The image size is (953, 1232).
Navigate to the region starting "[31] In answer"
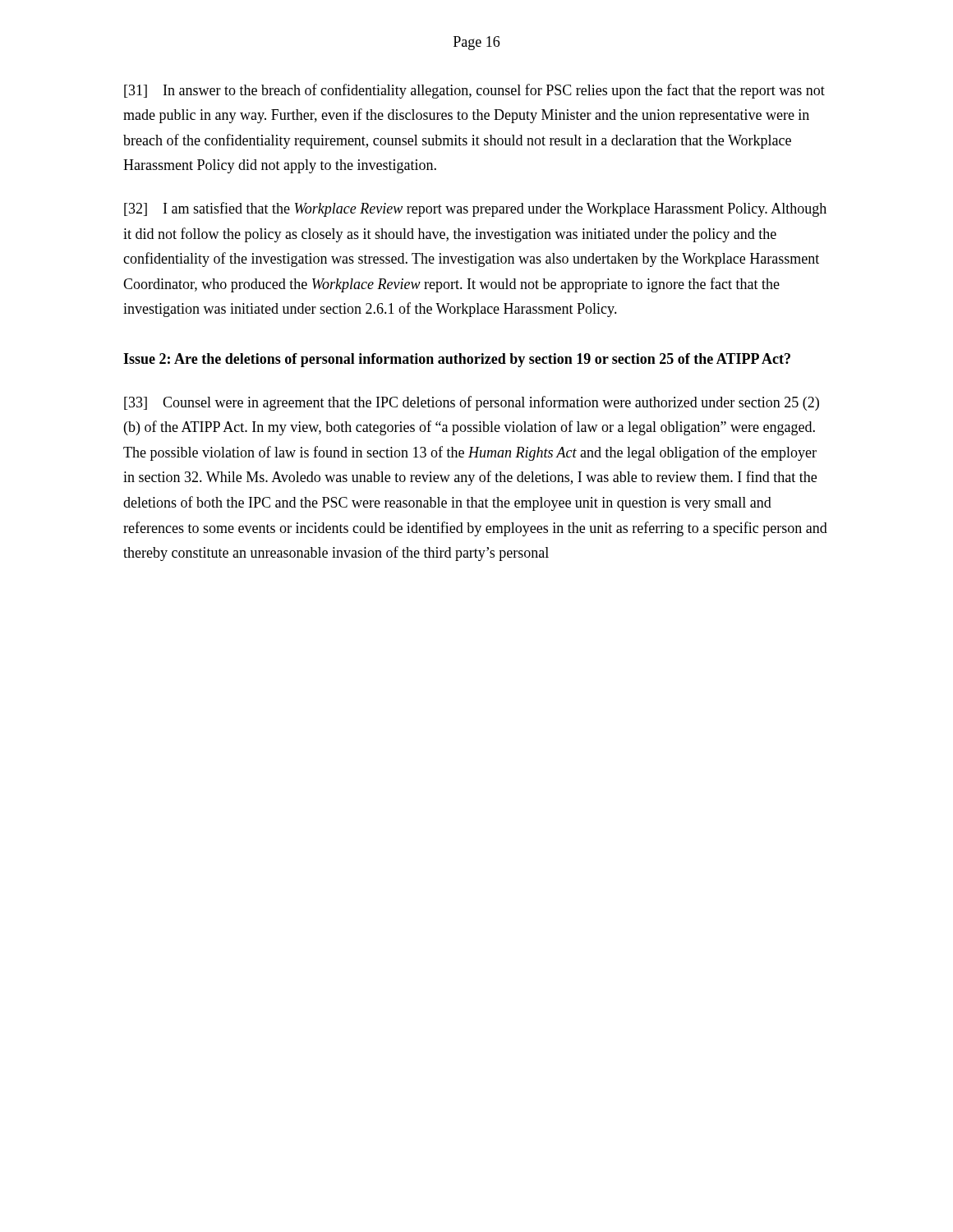tap(474, 128)
